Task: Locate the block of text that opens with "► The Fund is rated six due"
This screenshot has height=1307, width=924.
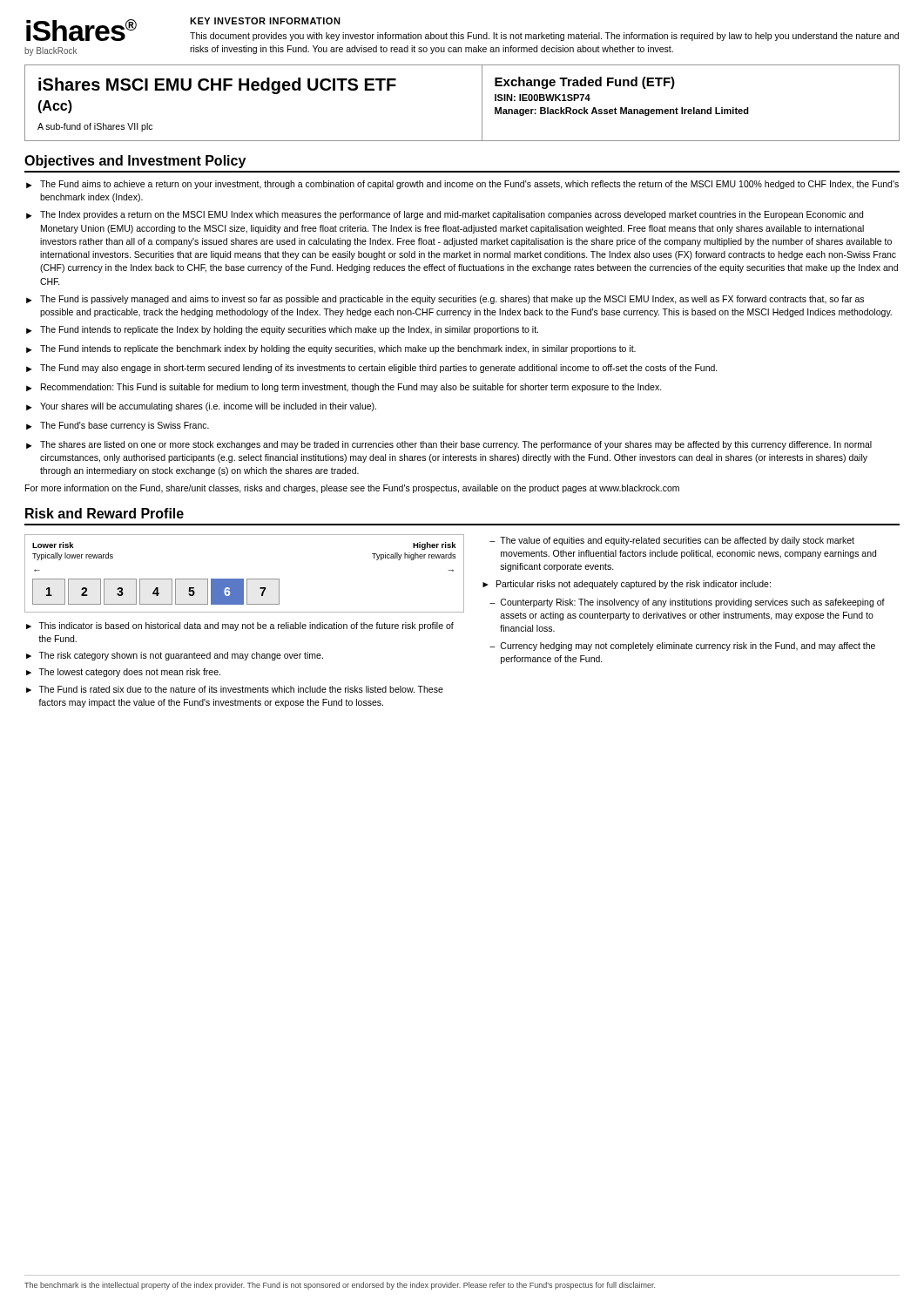Action: click(244, 696)
